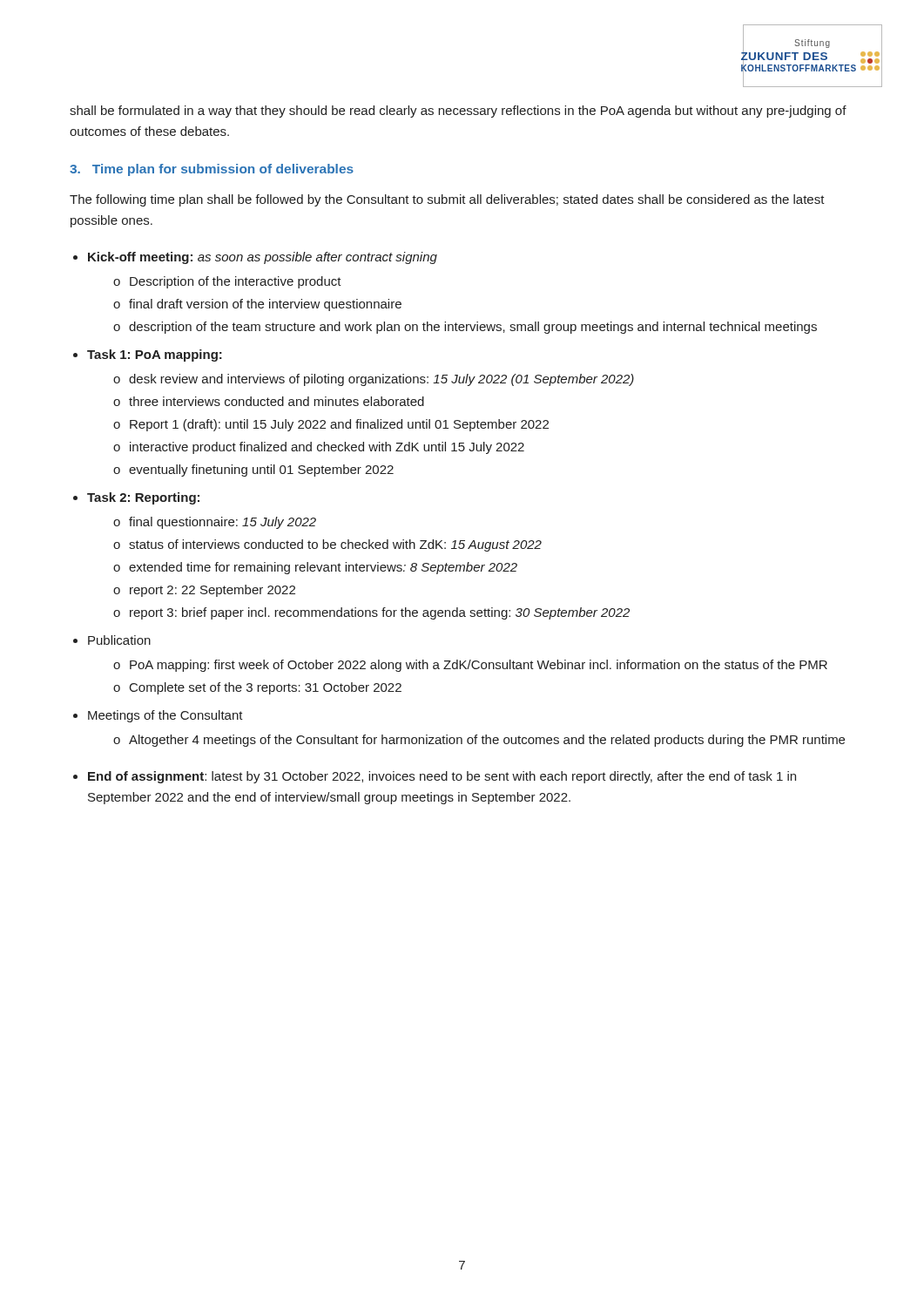This screenshot has width=924, height=1307.
Task: Point to the text starting "three interviews conducted and"
Action: (277, 401)
